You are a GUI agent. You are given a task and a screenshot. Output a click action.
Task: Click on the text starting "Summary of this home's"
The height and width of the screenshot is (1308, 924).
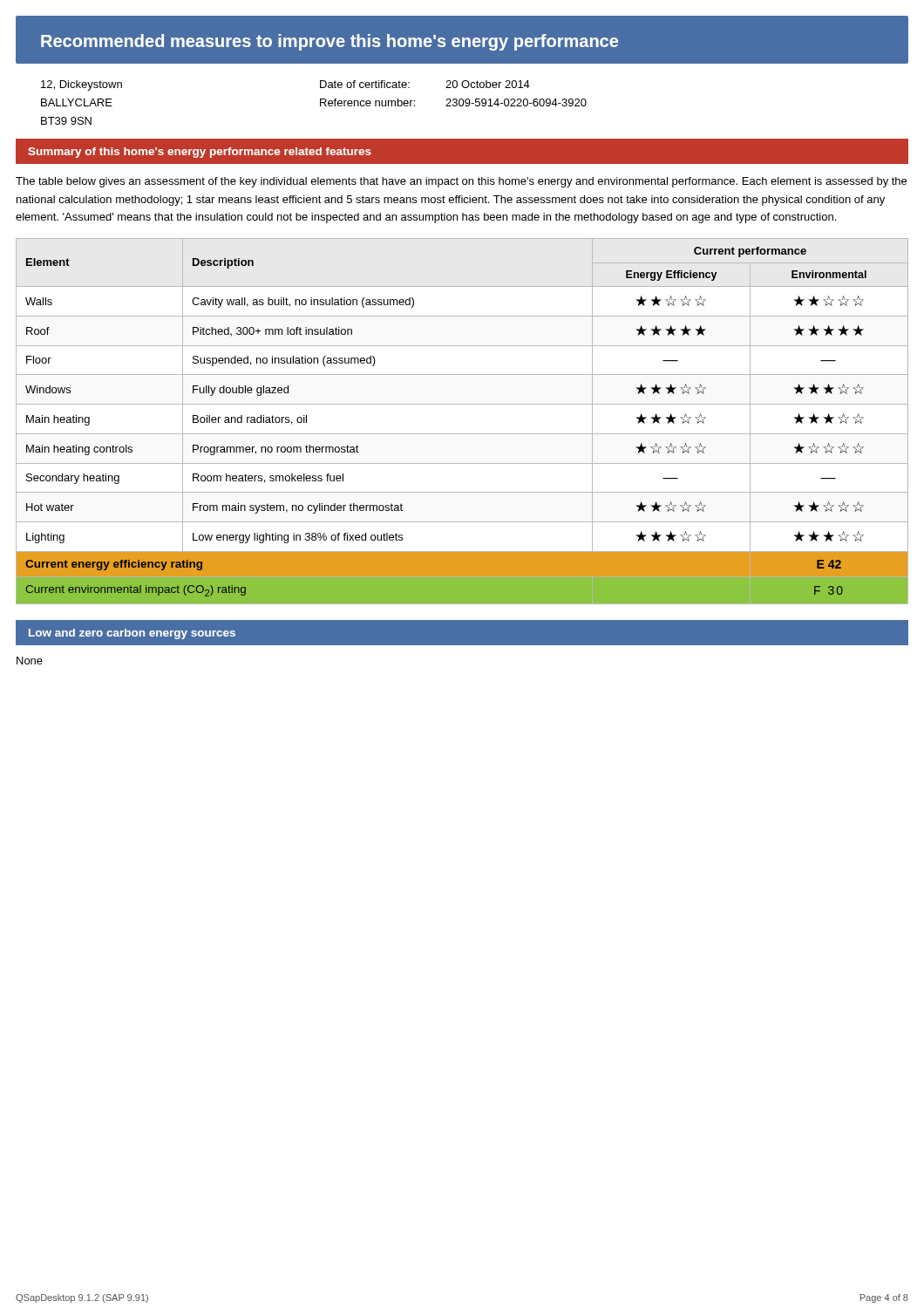pyautogui.click(x=462, y=152)
